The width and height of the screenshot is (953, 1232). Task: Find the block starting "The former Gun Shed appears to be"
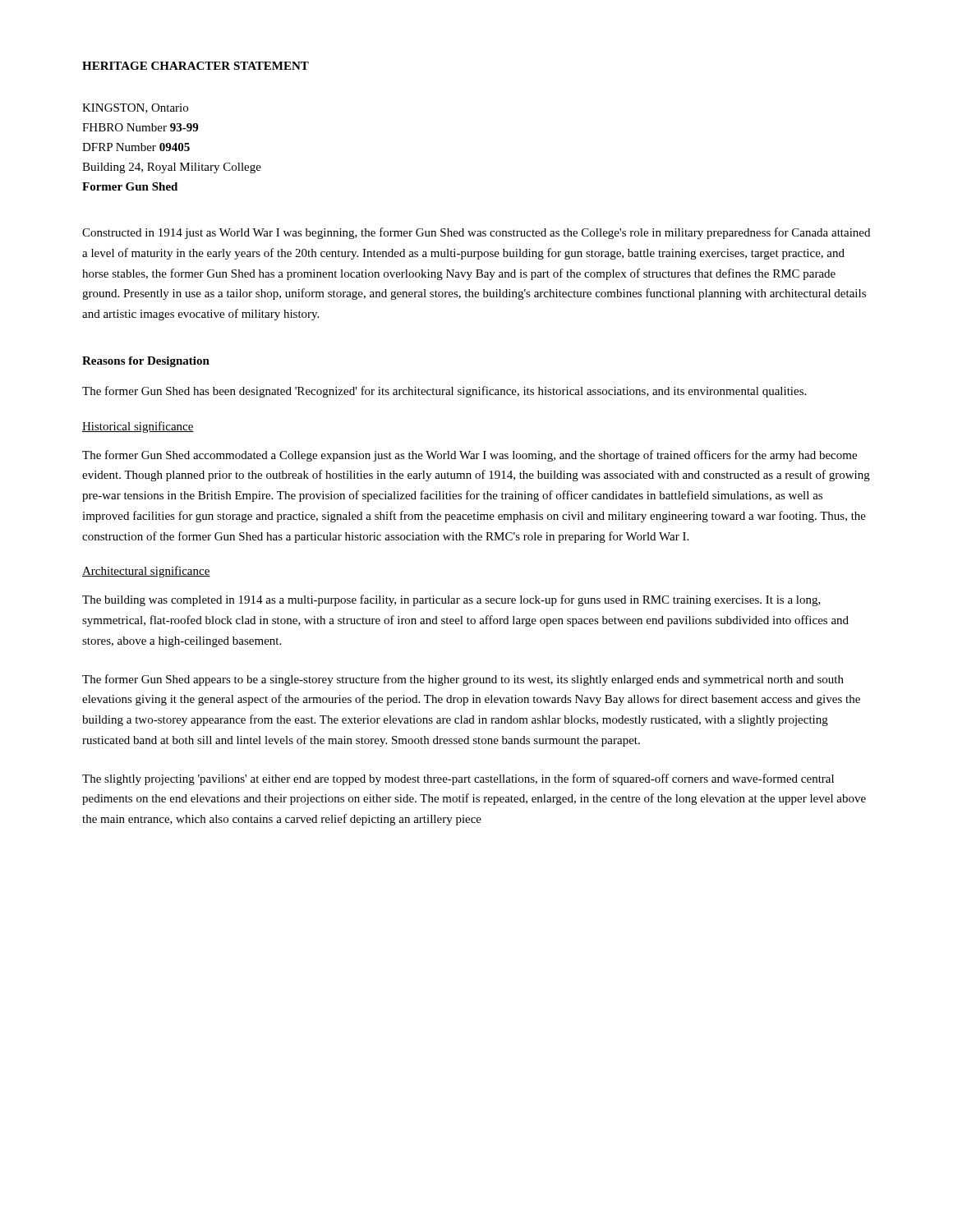point(471,709)
